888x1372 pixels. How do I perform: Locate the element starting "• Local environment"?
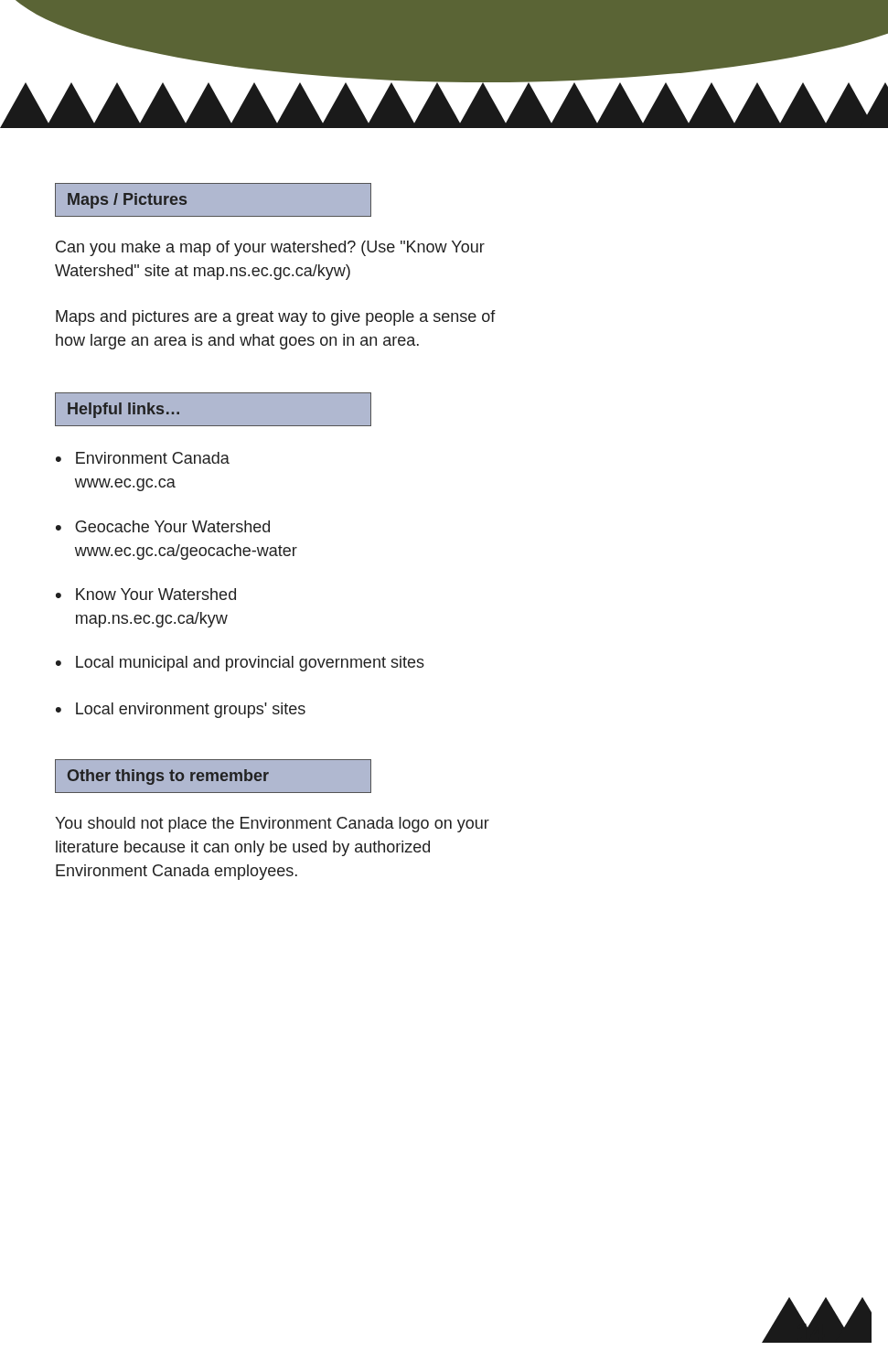tap(180, 710)
